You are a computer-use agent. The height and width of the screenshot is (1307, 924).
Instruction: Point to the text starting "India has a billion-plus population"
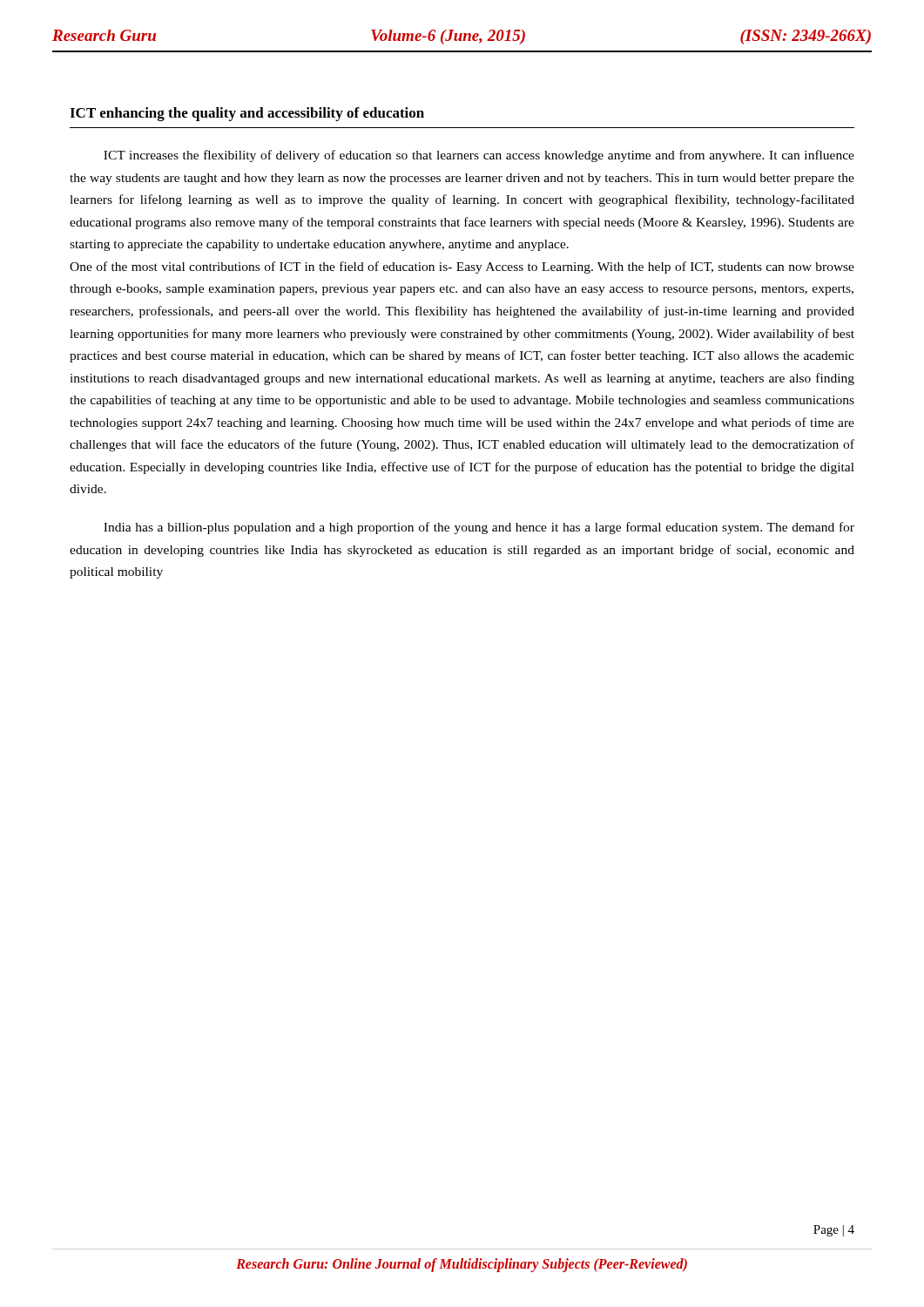(462, 549)
